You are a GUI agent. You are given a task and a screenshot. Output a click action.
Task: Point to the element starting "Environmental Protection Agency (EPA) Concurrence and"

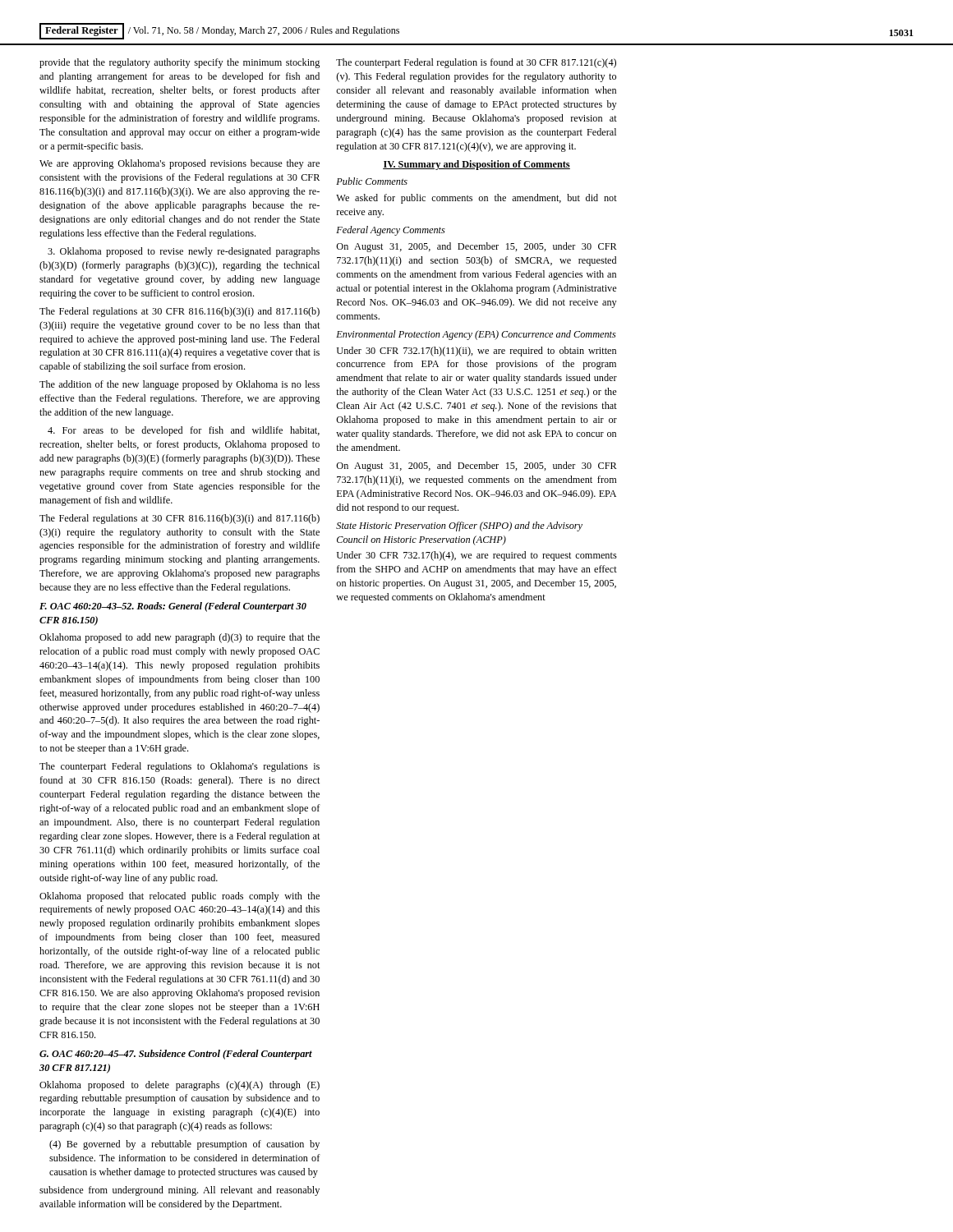pyautogui.click(x=476, y=334)
